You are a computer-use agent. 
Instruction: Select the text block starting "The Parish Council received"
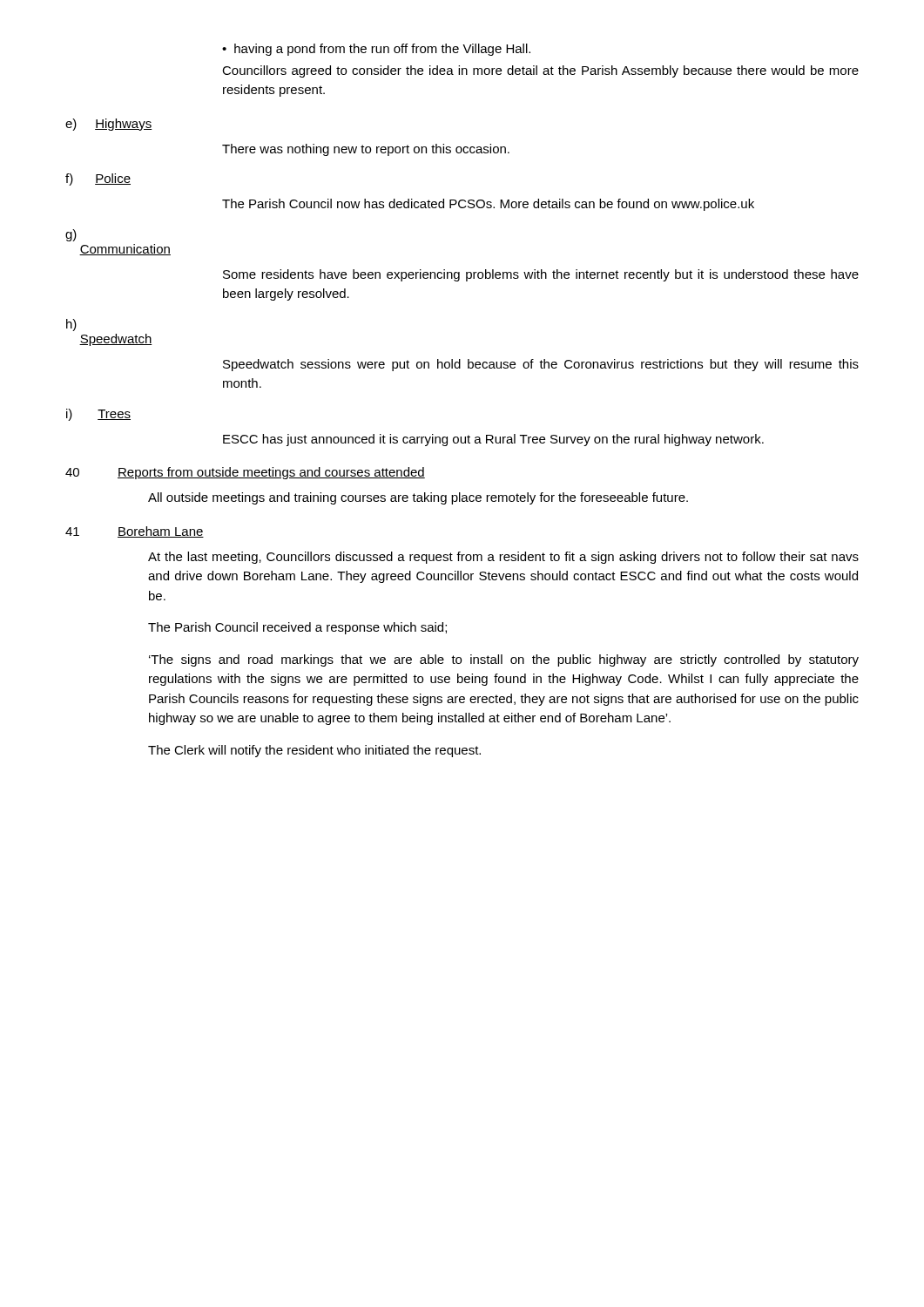coord(298,627)
